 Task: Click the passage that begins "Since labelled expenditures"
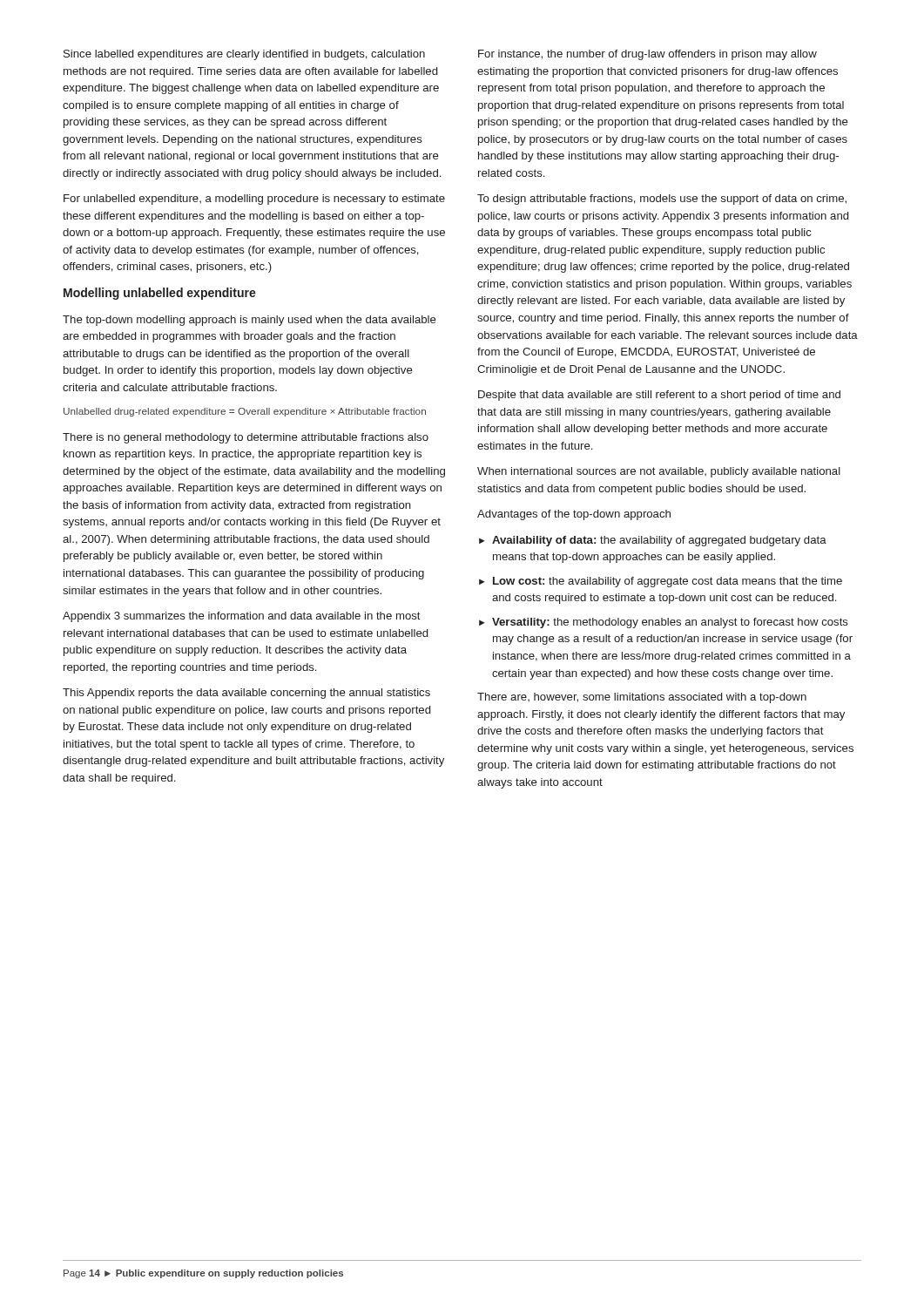(254, 113)
